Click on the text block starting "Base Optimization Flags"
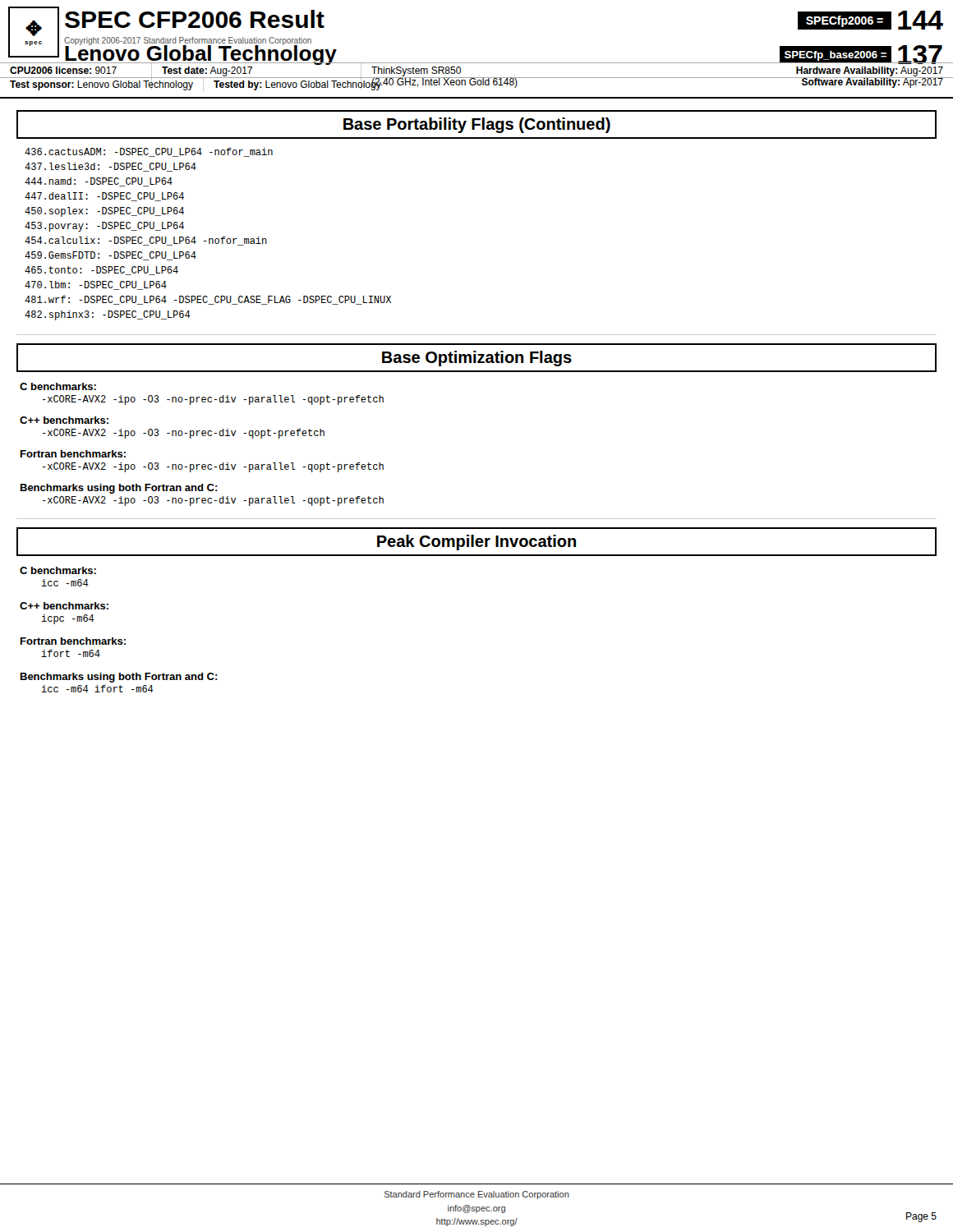The width and height of the screenshot is (953, 1232). pyautogui.click(x=476, y=357)
